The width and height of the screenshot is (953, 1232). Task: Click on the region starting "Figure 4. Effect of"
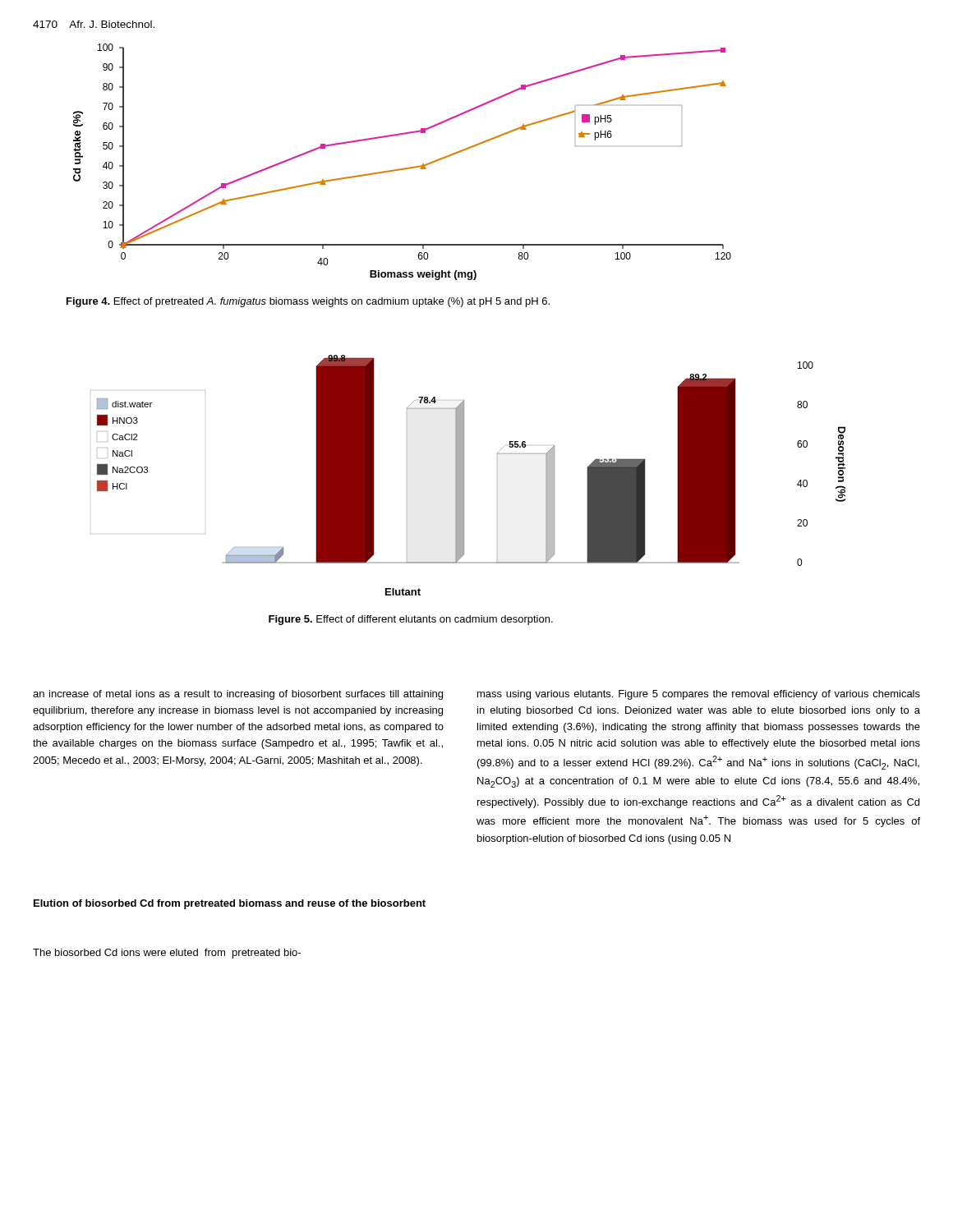(308, 301)
